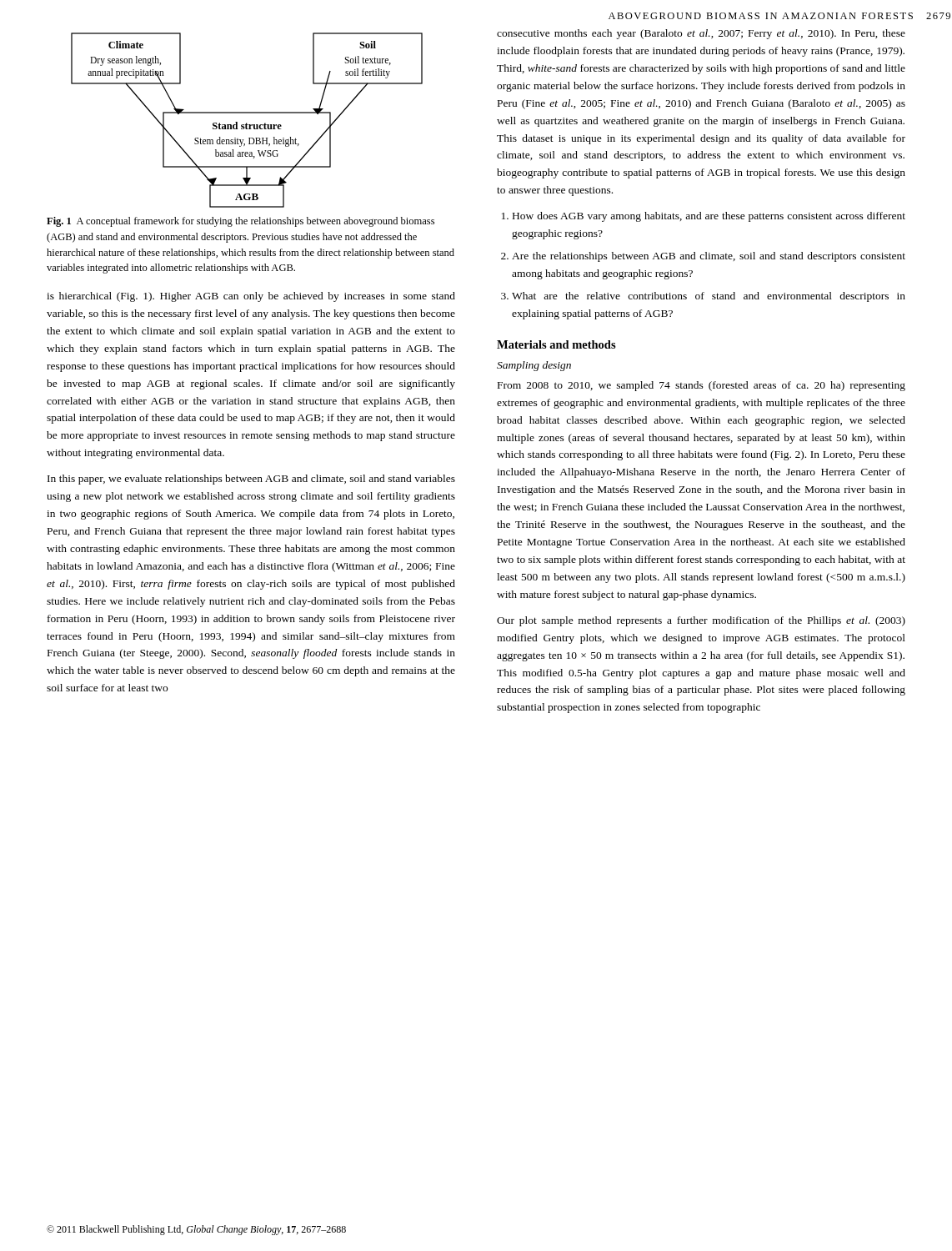Where is the passage that starts "is hierarchical (Fig. 1). Higher AGB can only"?
952x1251 pixels.
point(251,375)
